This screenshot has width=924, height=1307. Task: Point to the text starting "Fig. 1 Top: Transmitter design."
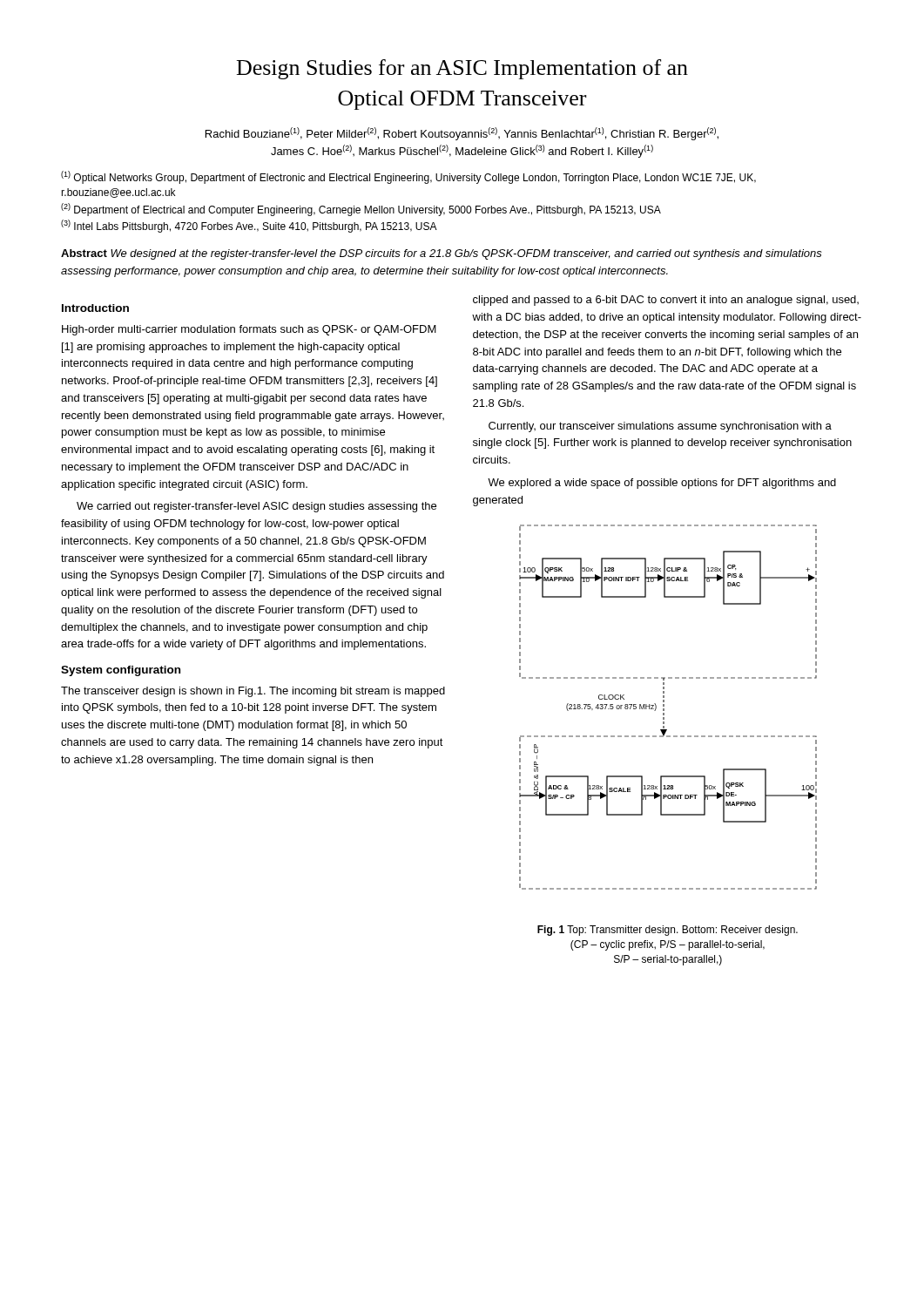(x=668, y=945)
